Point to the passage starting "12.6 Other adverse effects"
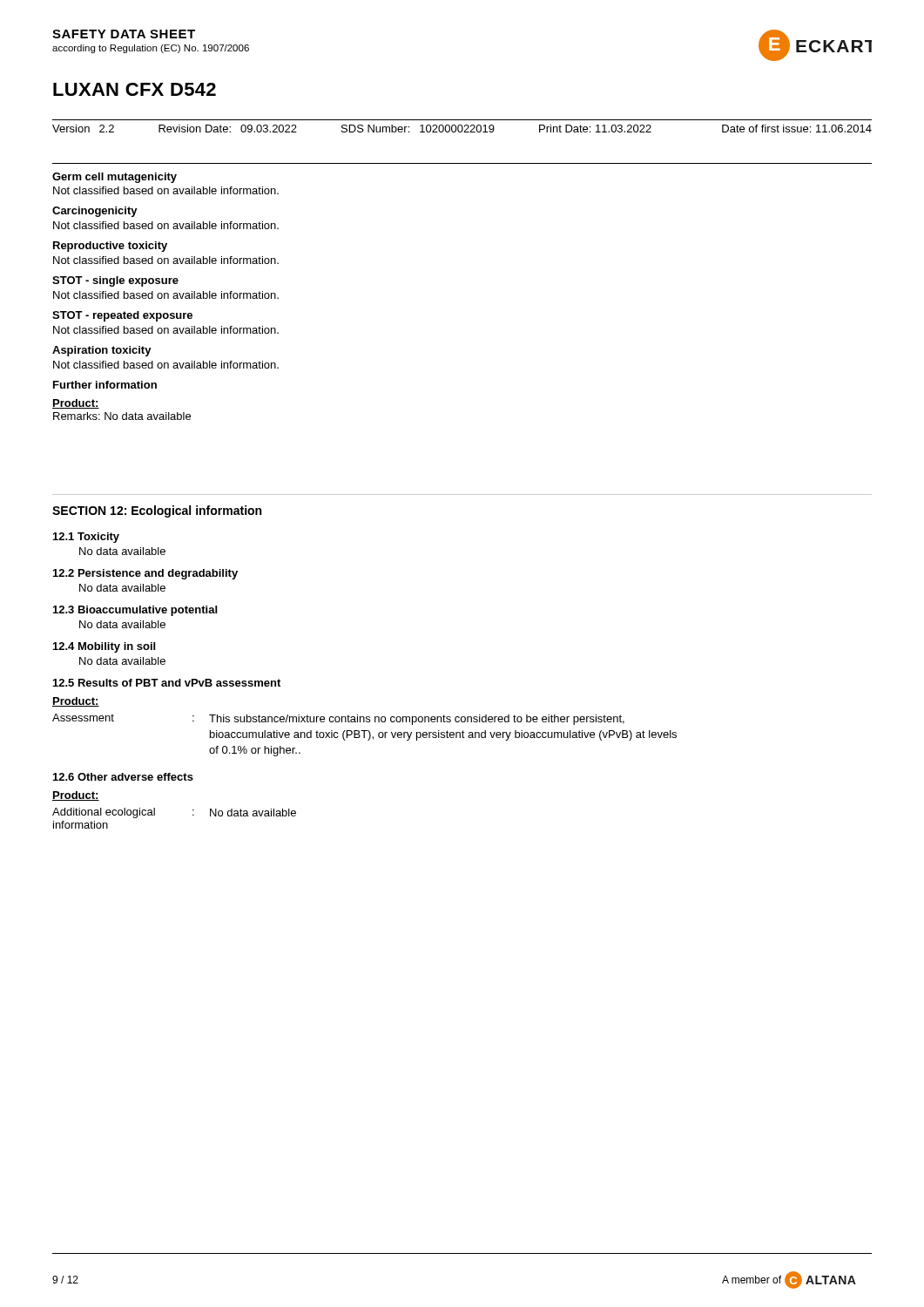Image resolution: width=924 pixels, height=1307 pixels. click(123, 777)
